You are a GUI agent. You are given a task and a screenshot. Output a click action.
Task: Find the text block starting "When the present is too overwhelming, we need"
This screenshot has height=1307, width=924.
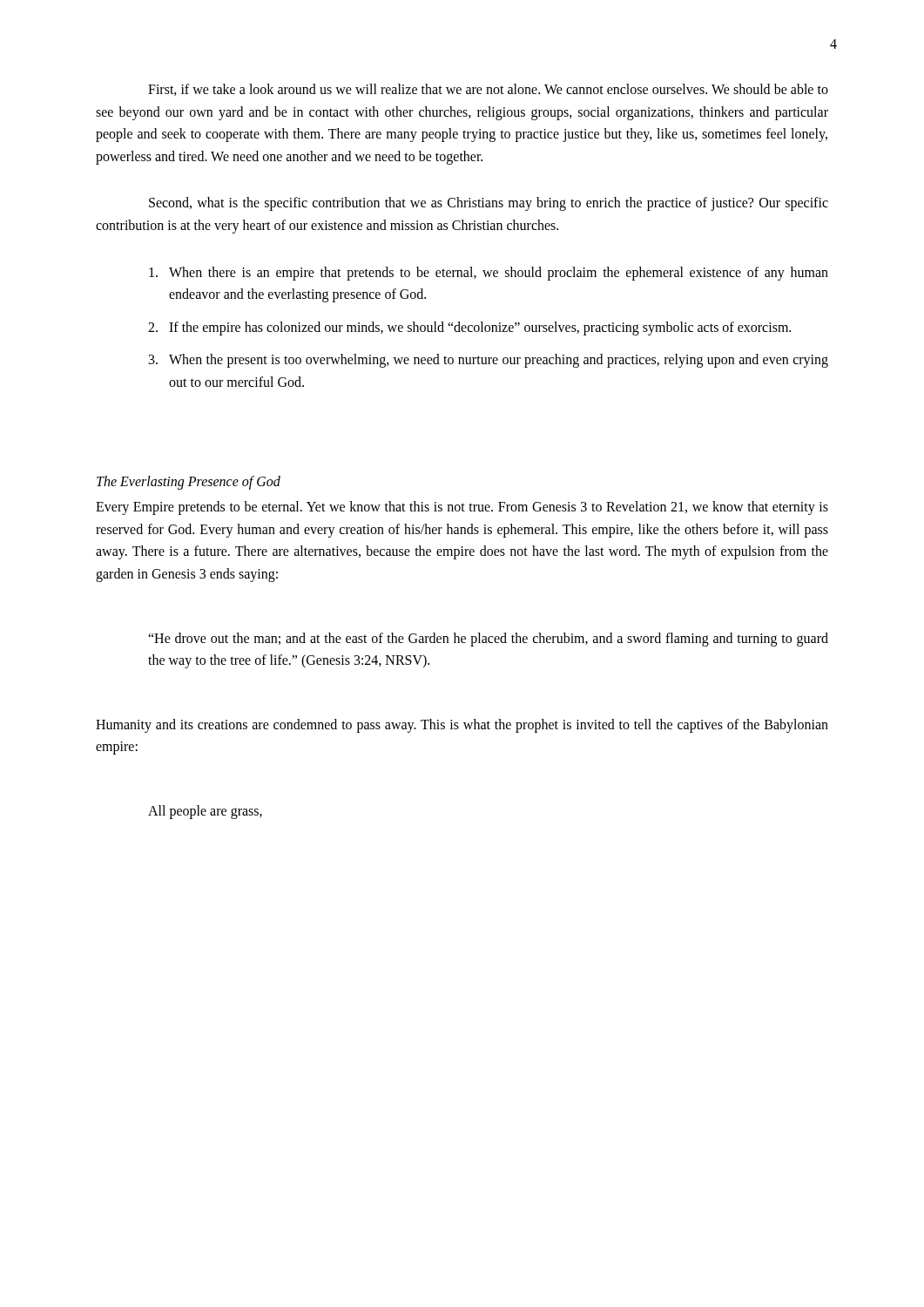point(488,371)
